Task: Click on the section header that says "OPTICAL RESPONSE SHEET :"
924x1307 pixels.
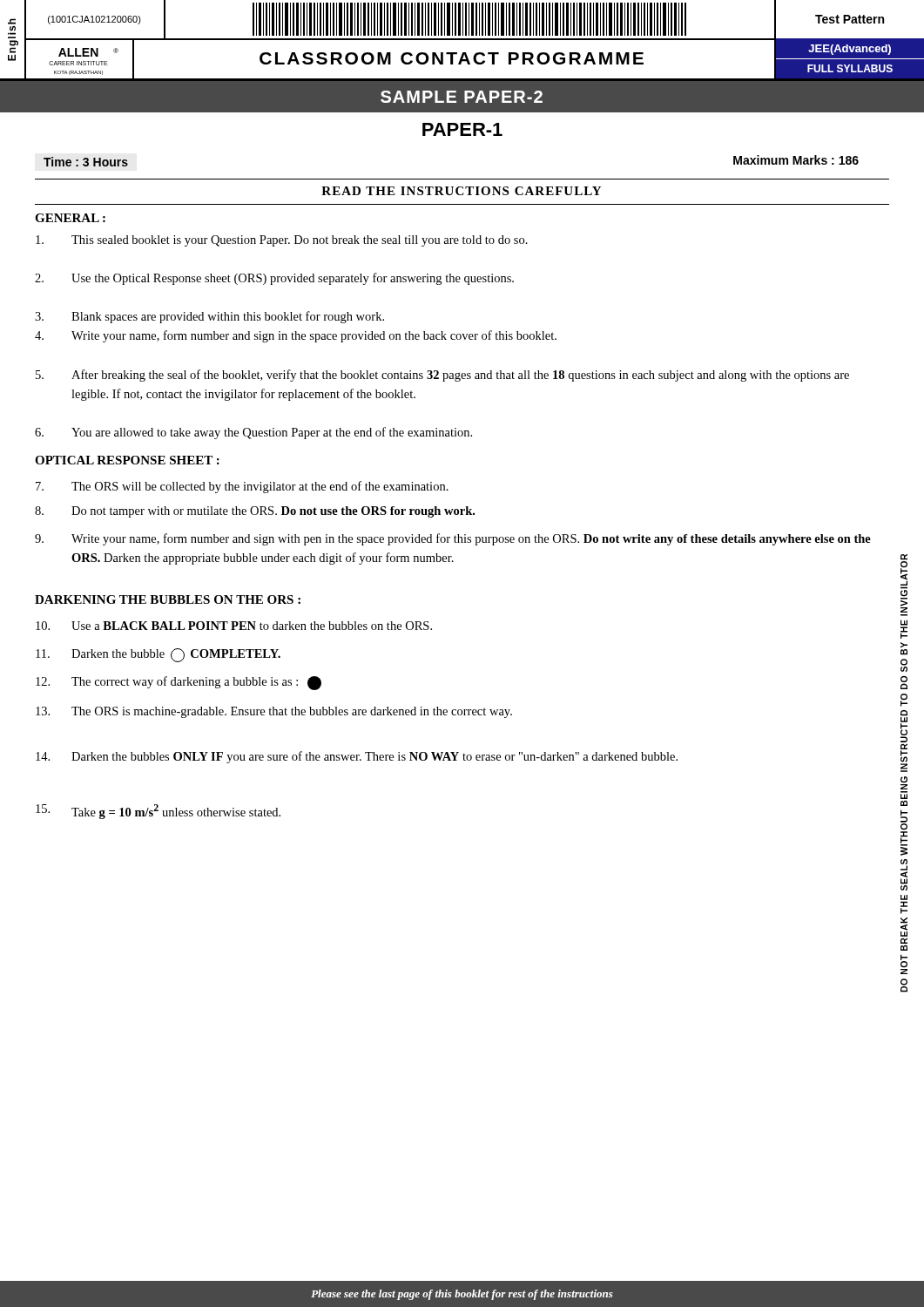Action: click(127, 460)
